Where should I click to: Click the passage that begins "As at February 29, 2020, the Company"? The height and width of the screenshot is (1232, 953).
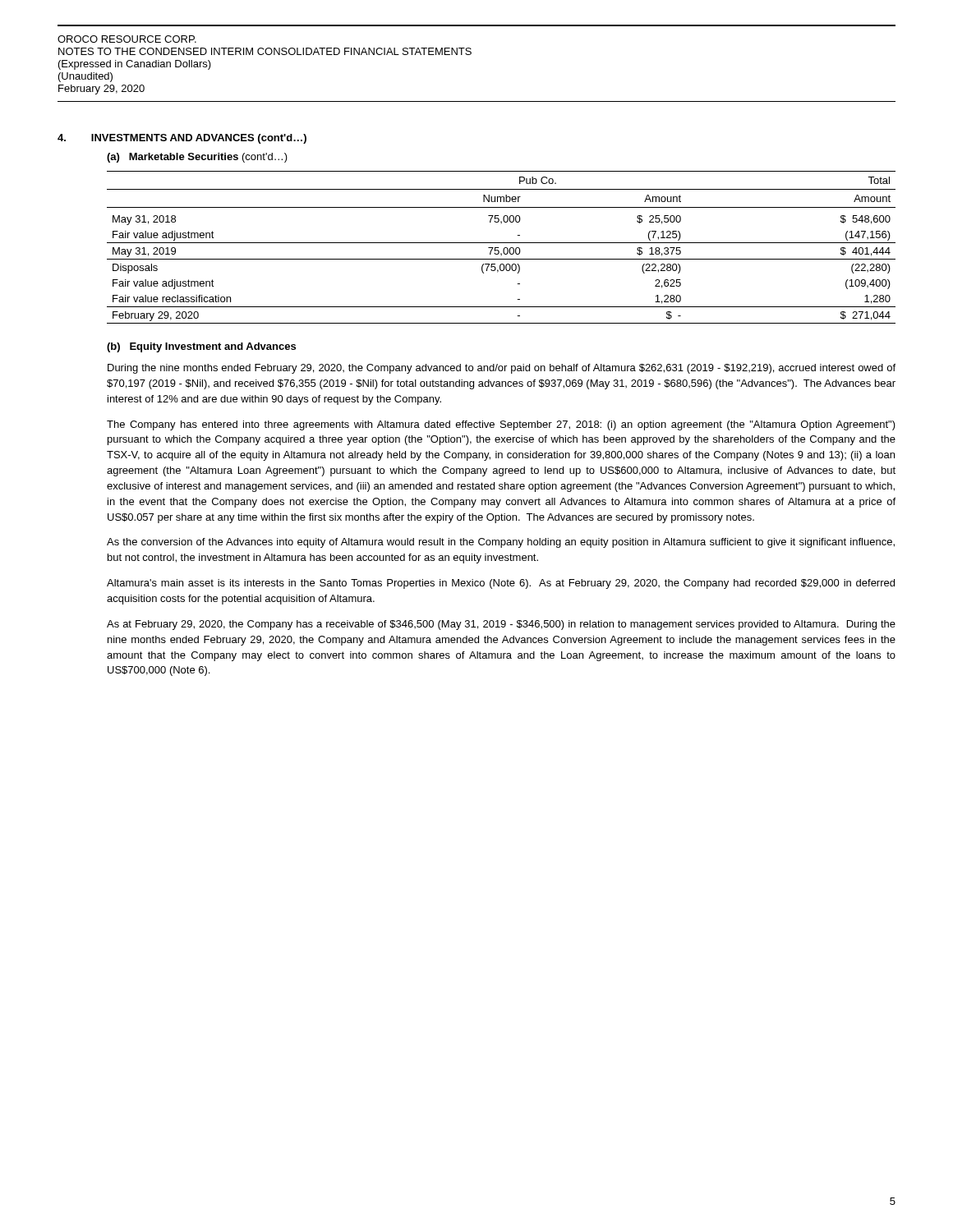pos(501,647)
